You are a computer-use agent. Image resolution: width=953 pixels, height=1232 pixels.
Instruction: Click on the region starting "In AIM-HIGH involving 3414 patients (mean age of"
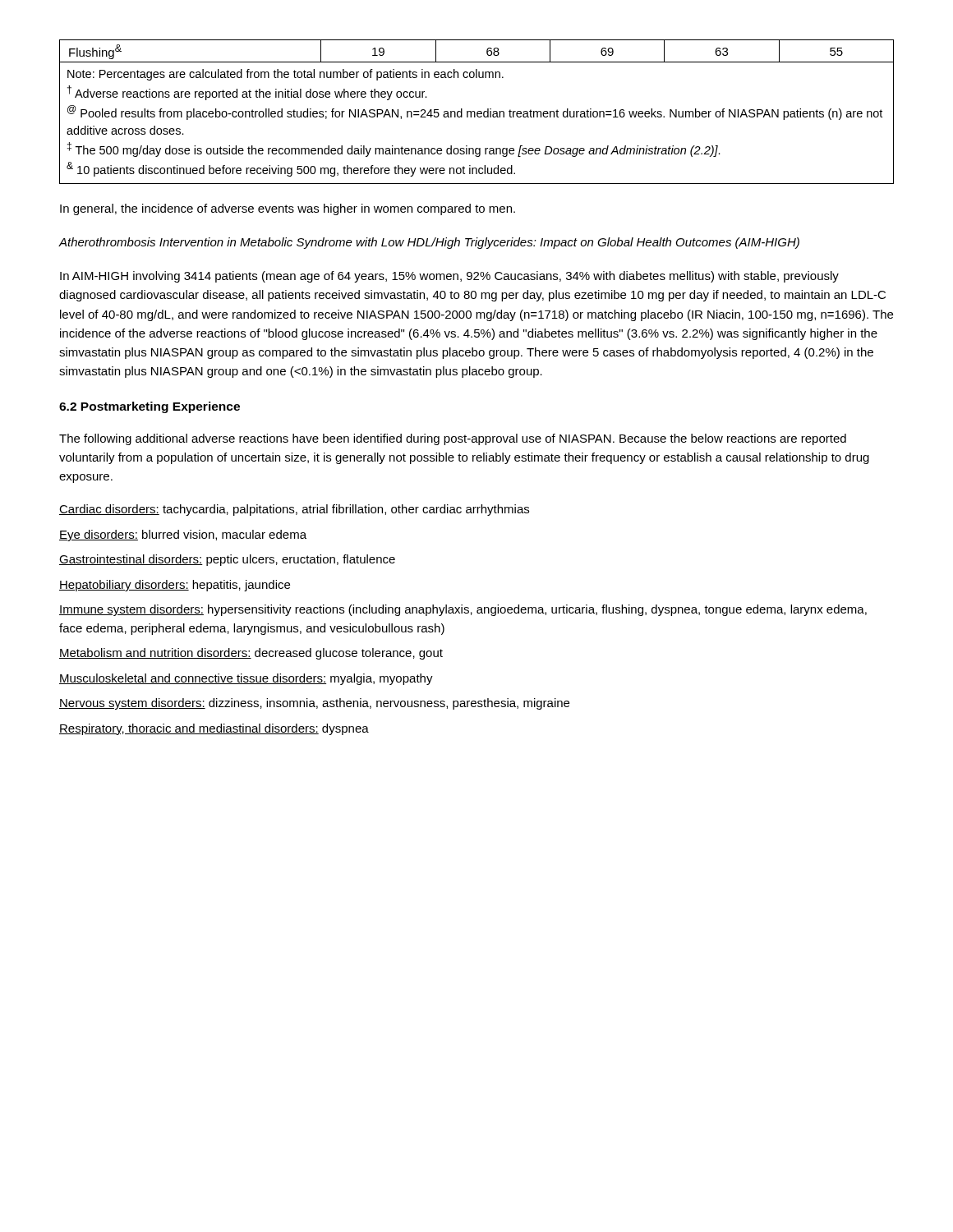coord(476,323)
